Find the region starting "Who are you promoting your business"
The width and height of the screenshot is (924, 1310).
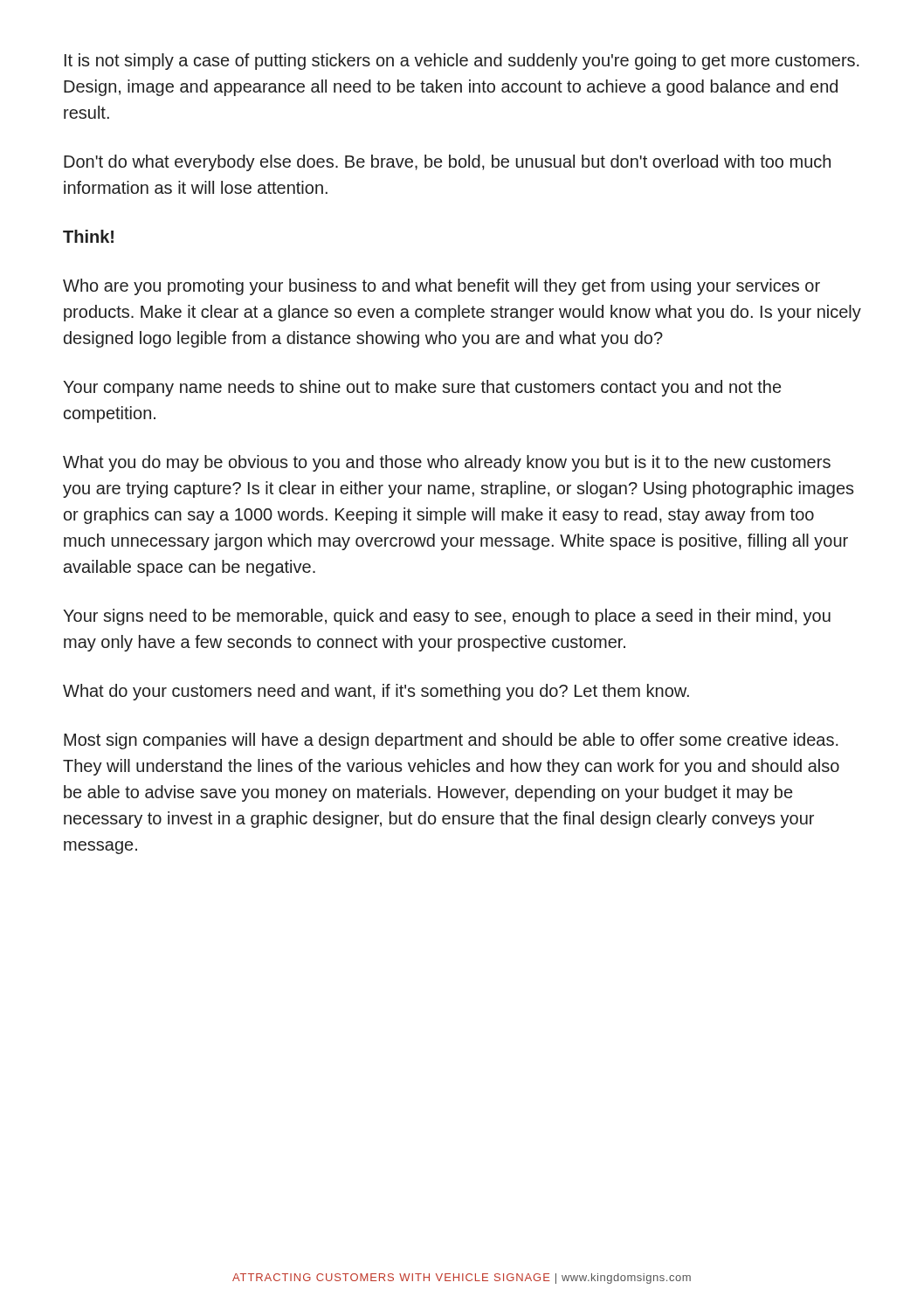462,312
